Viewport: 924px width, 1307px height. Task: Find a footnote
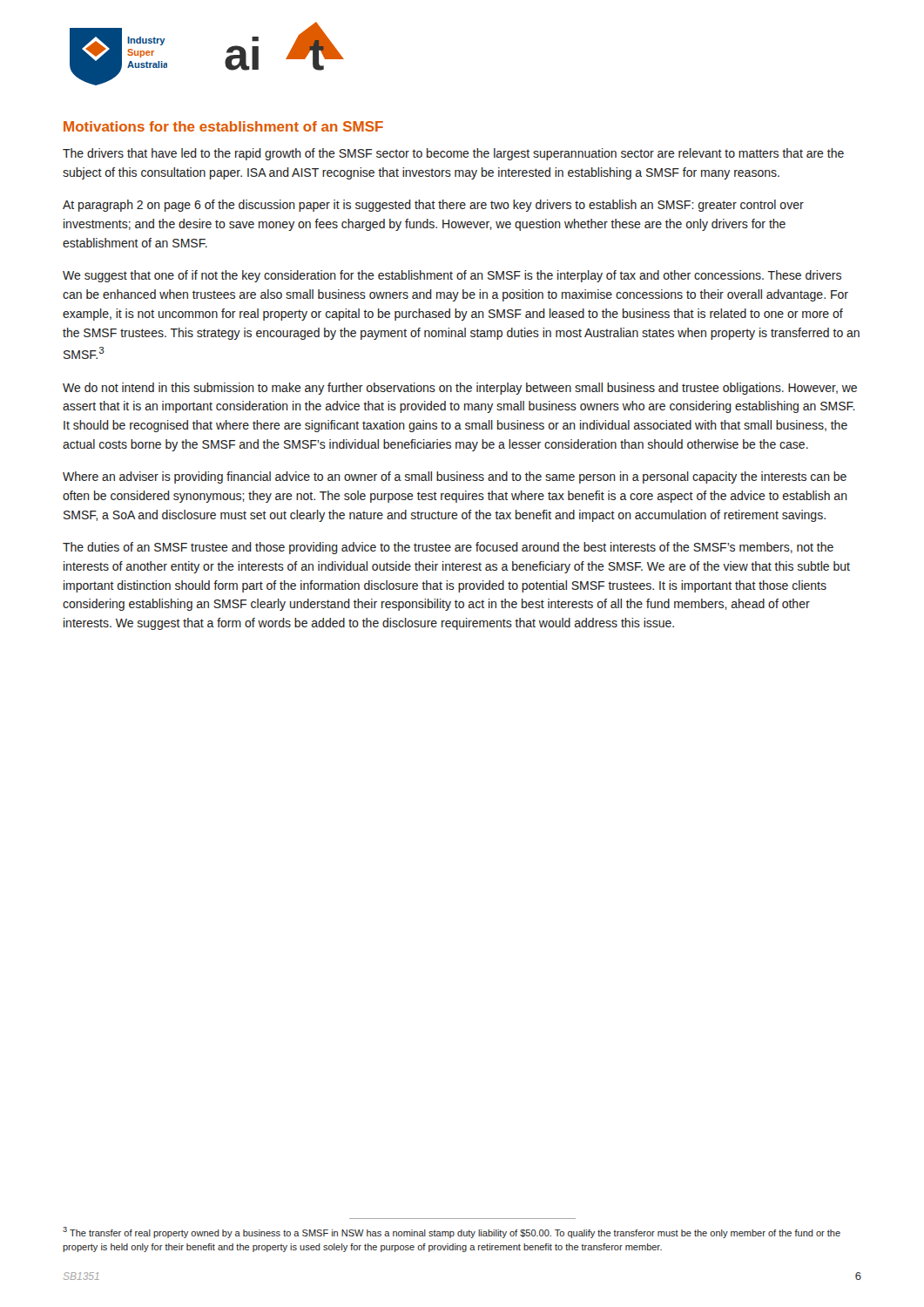click(452, 1239)
